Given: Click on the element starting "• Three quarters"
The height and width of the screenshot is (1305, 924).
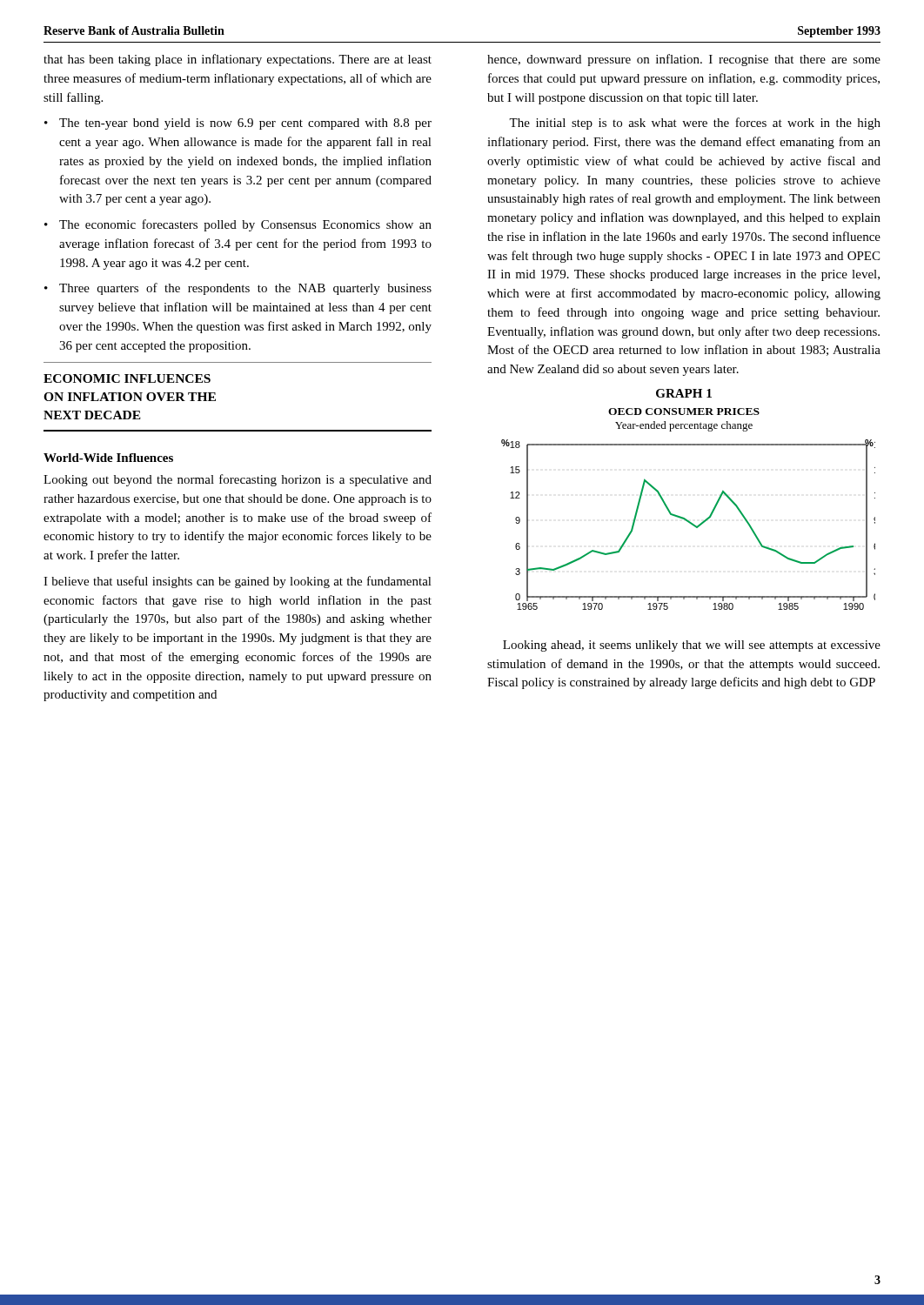Looking at the screenshot, I should coord(238,317).
